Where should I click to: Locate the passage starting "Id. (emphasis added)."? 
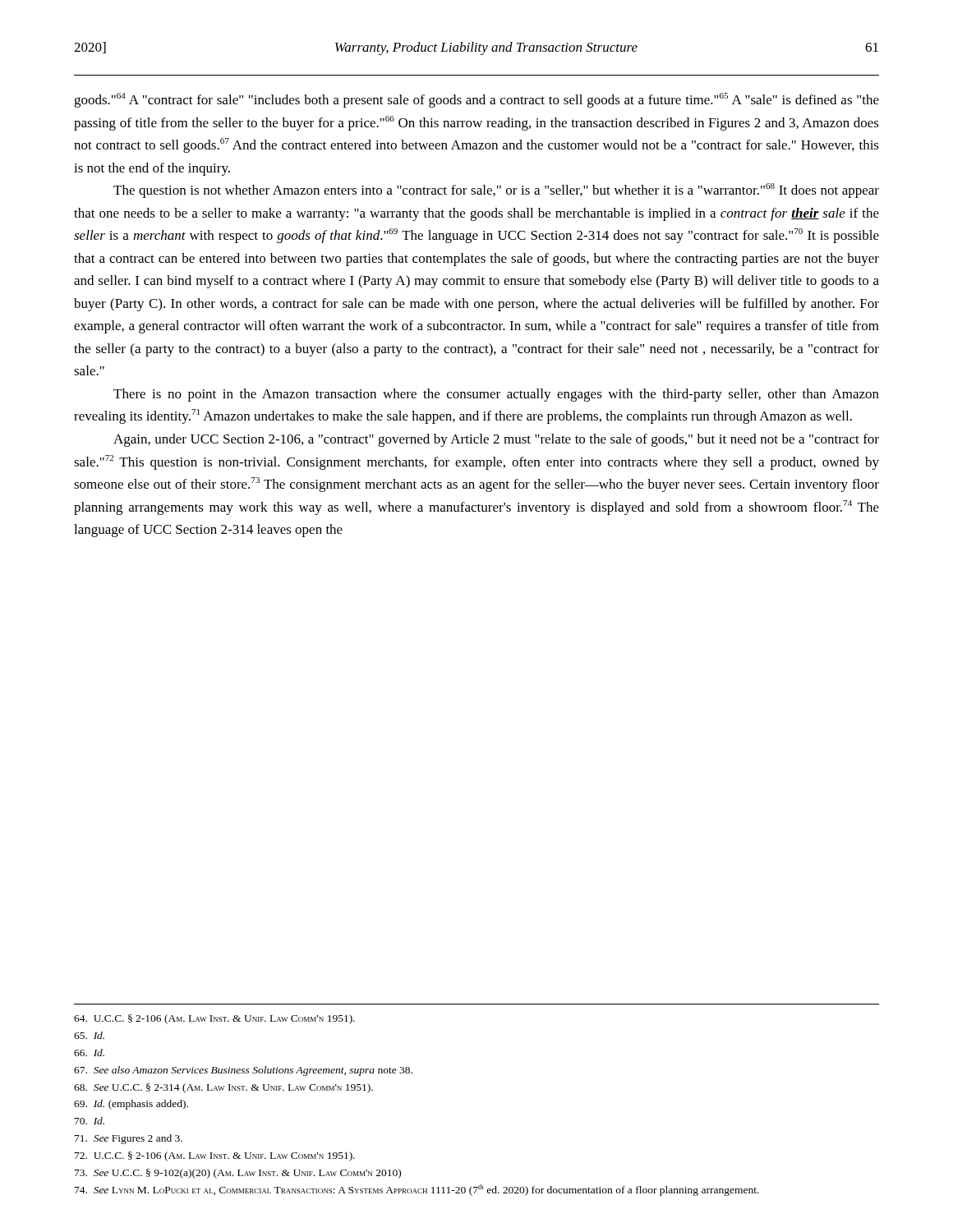coord(131,1105)
